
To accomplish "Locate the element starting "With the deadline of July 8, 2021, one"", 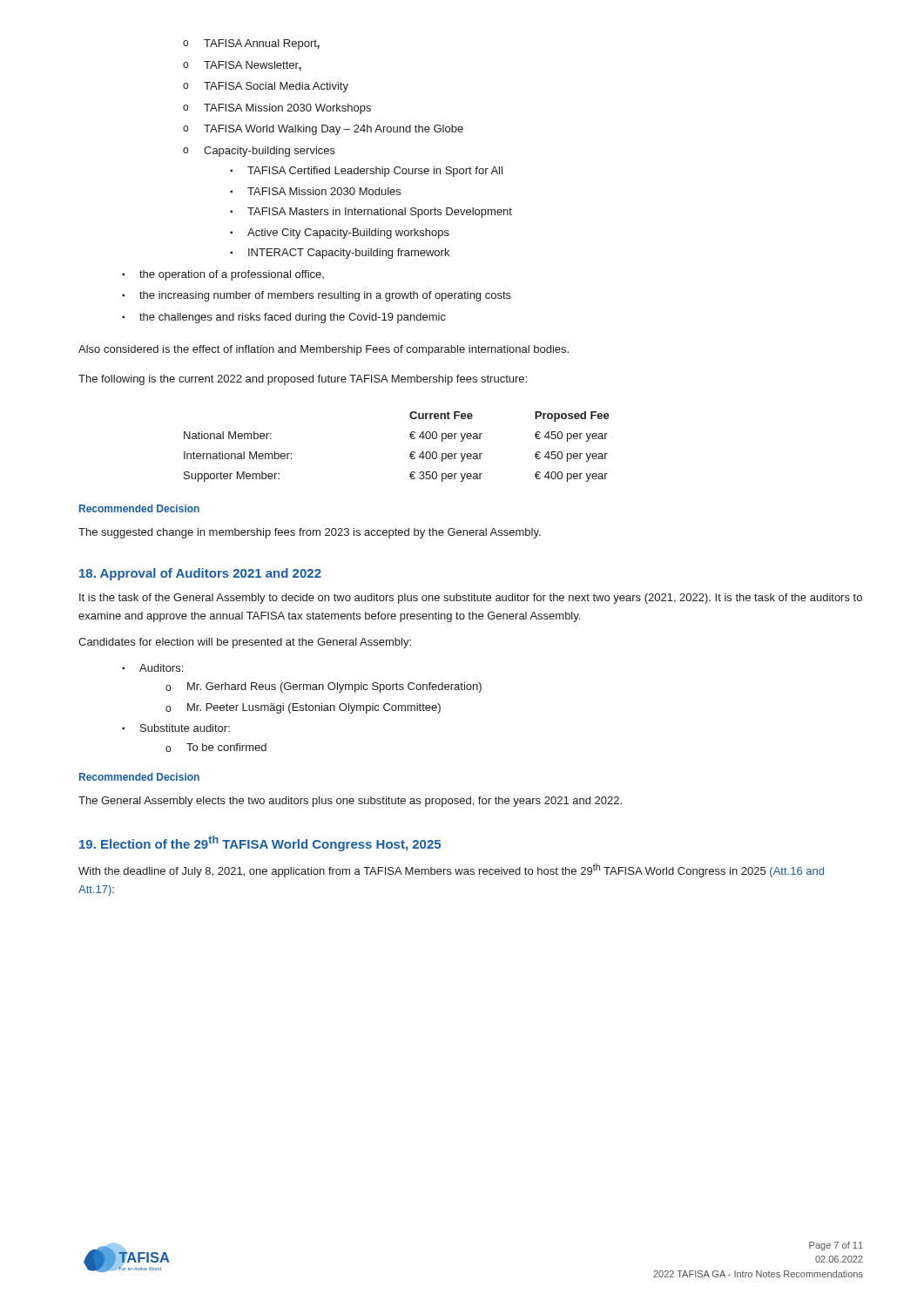I will coord(452,879).
